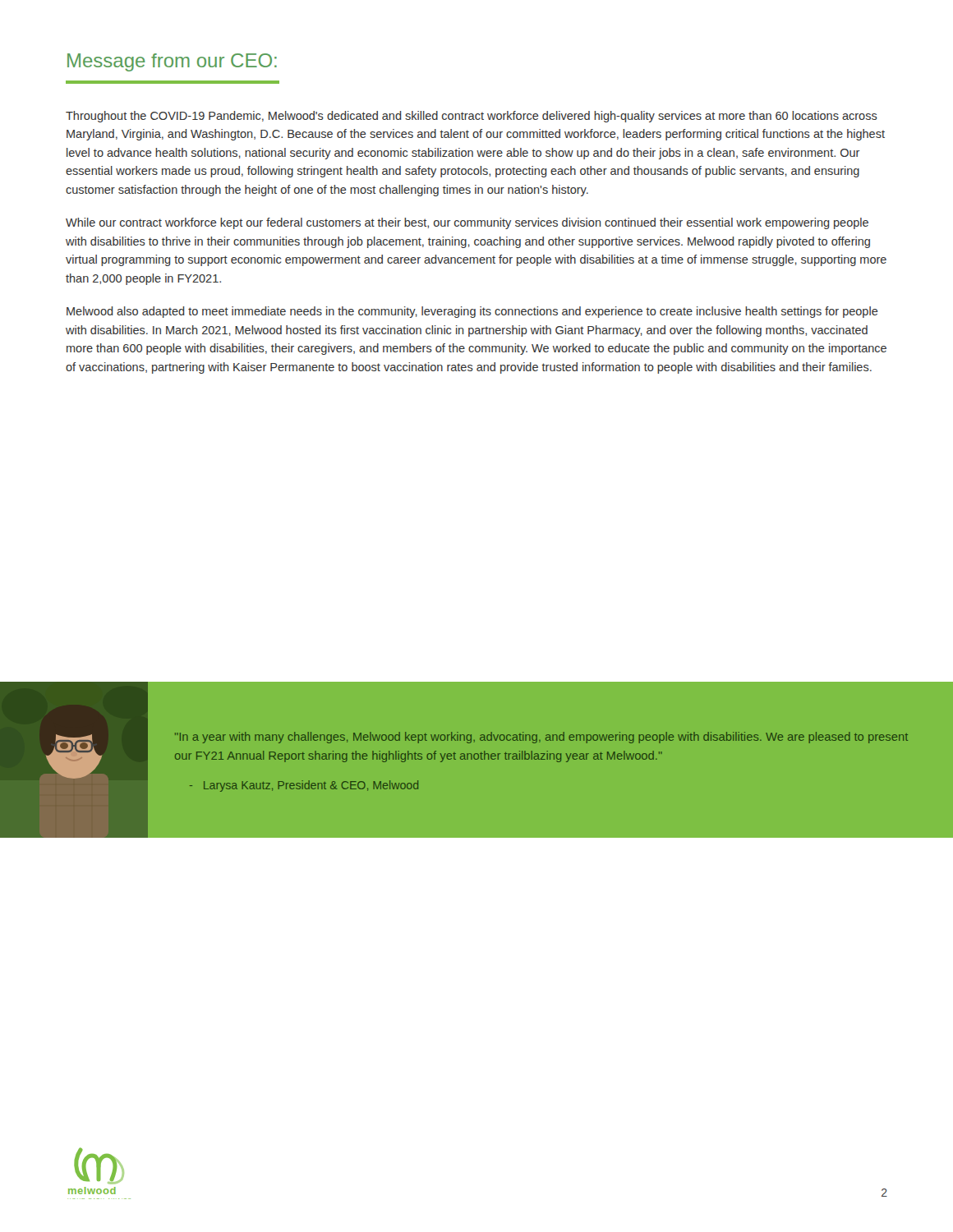Click on the text block containing "While our contract workforce"
Screen dimensions: 1232x953
click(476, 251)
